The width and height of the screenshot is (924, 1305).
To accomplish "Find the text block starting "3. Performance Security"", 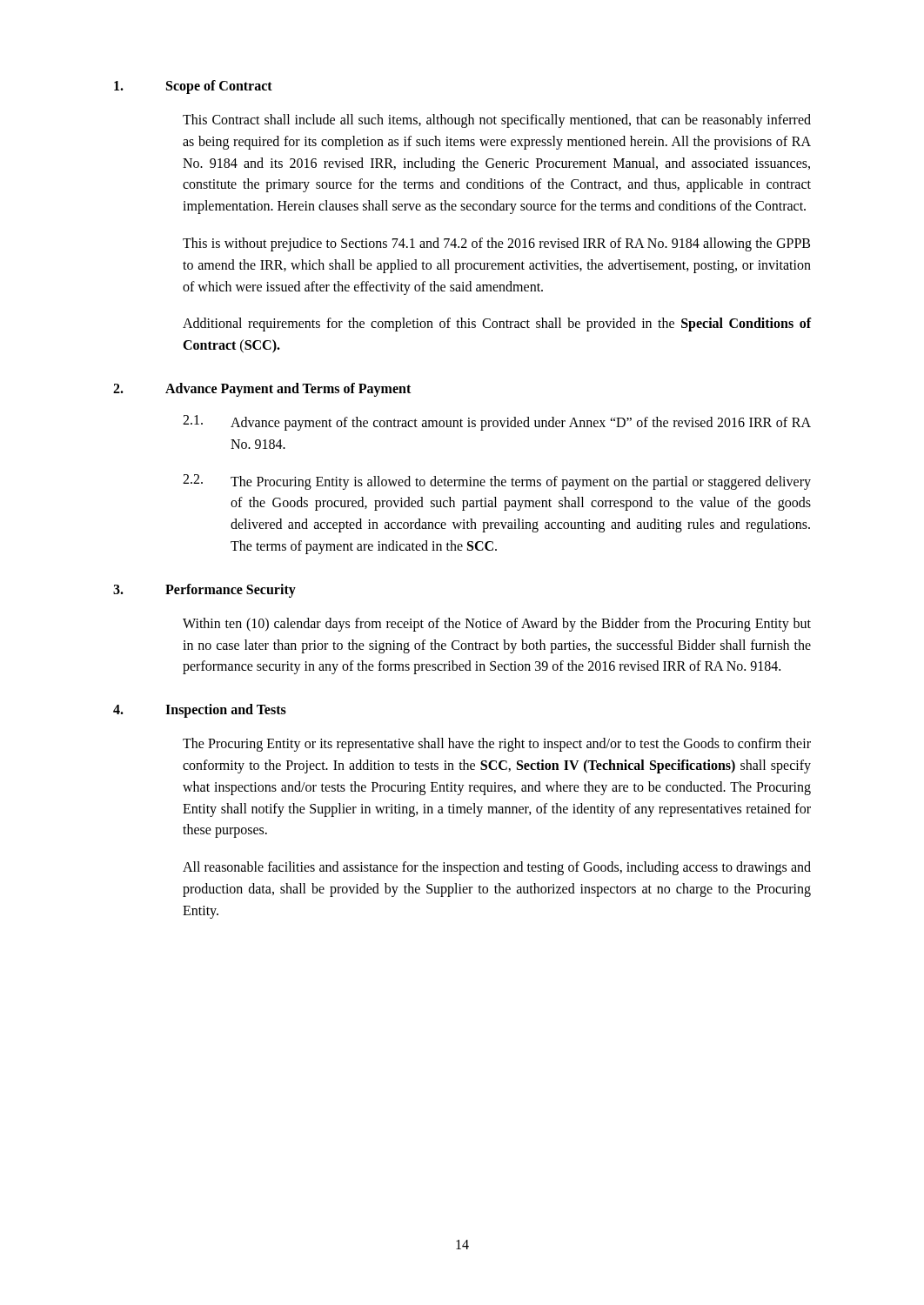I will tap(204, 590).
